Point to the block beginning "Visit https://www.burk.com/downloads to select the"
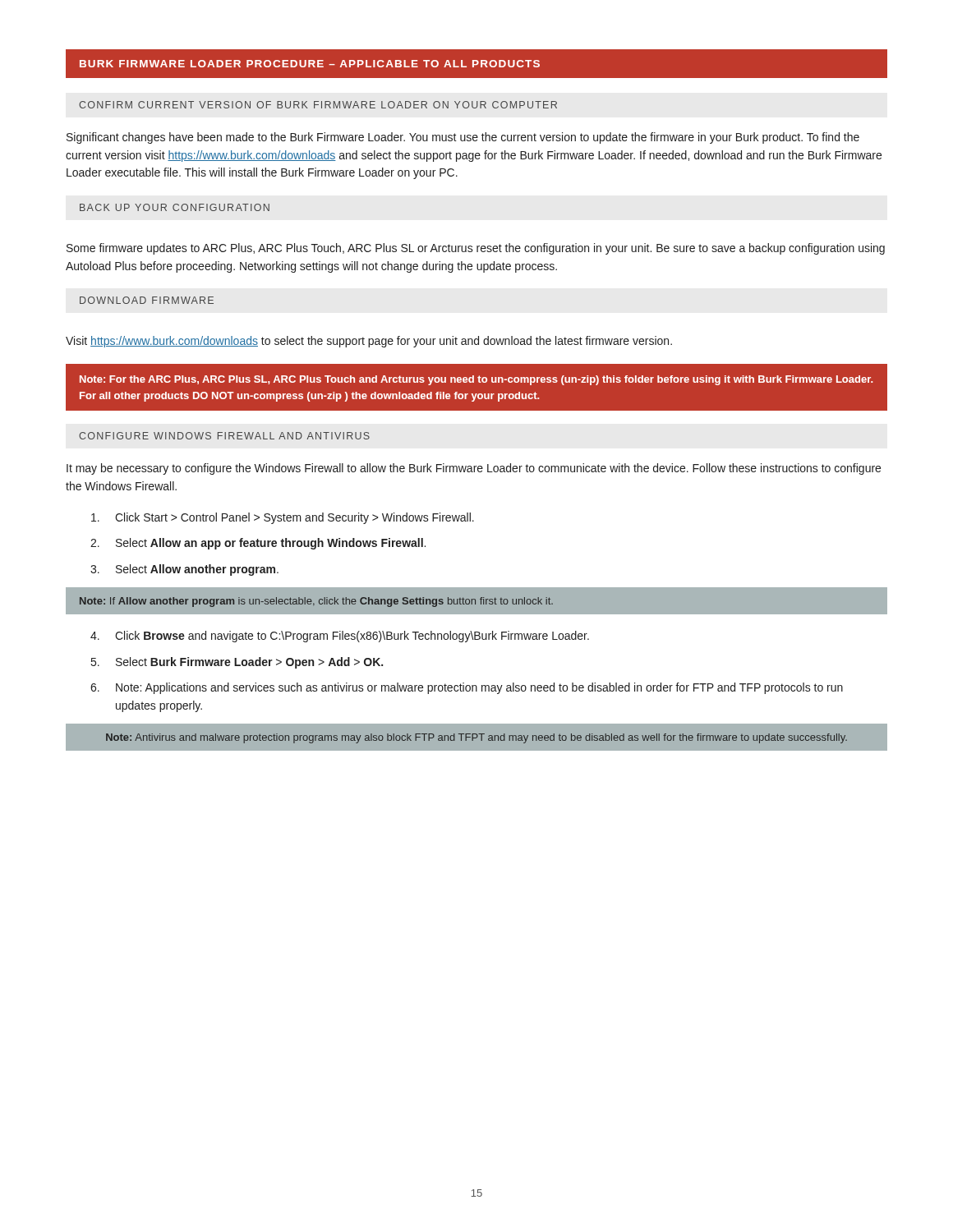The image size is (953, 1232). pos(369,341)
